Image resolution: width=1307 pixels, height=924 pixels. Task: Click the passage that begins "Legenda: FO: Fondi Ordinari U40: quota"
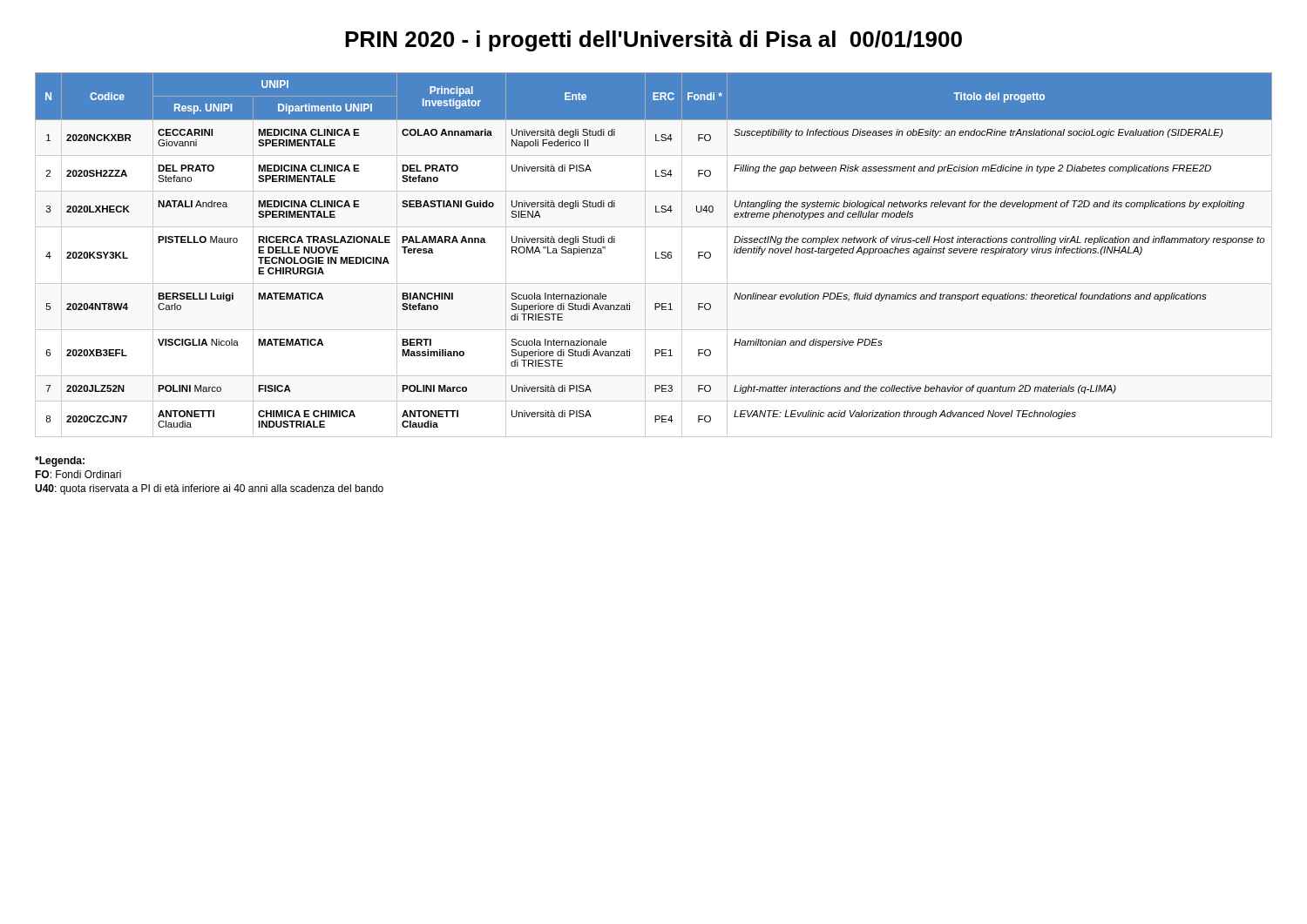pyautogui.click(x=60, y=462)
